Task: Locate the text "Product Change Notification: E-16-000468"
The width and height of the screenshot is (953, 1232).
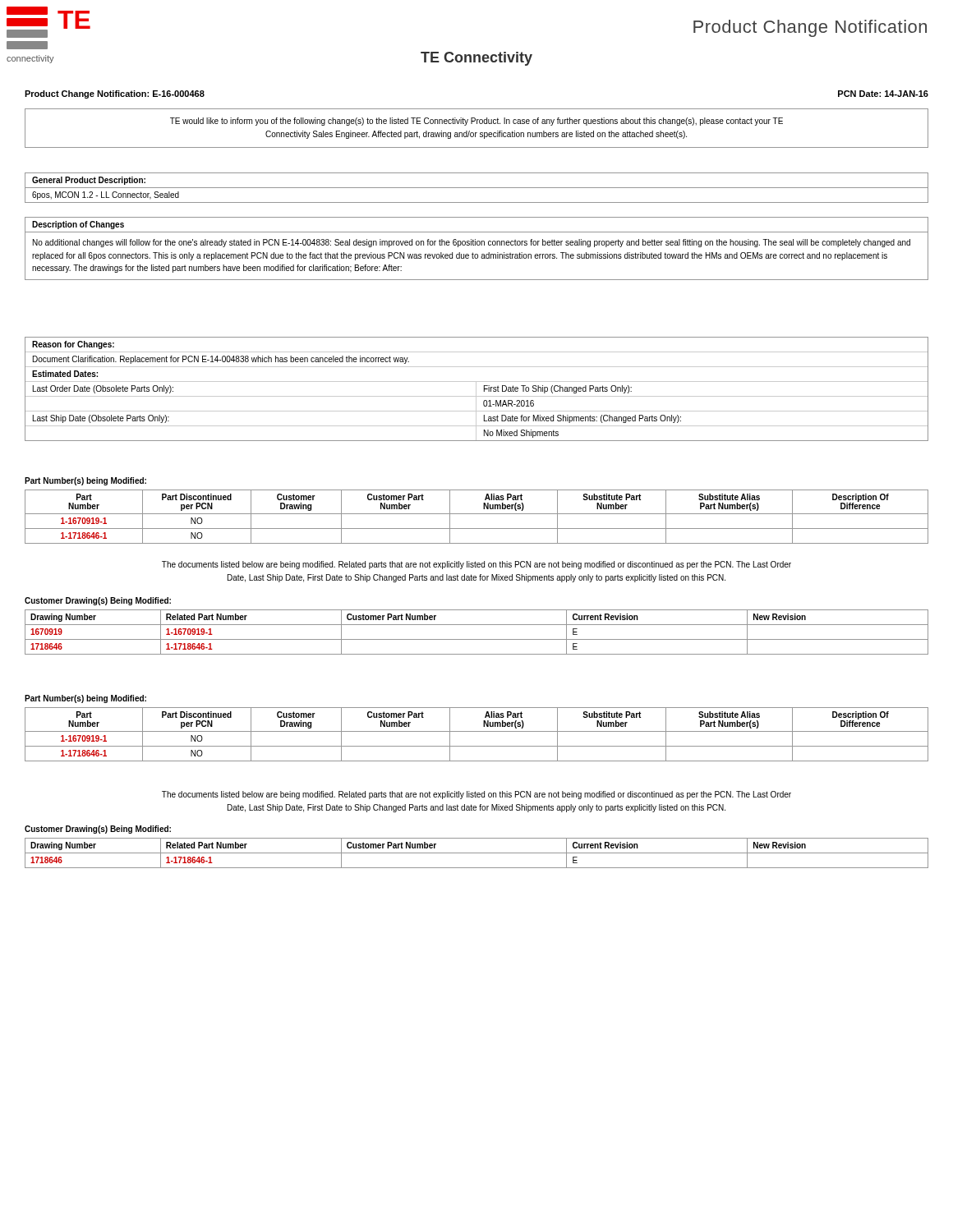Action: point(115,94)
